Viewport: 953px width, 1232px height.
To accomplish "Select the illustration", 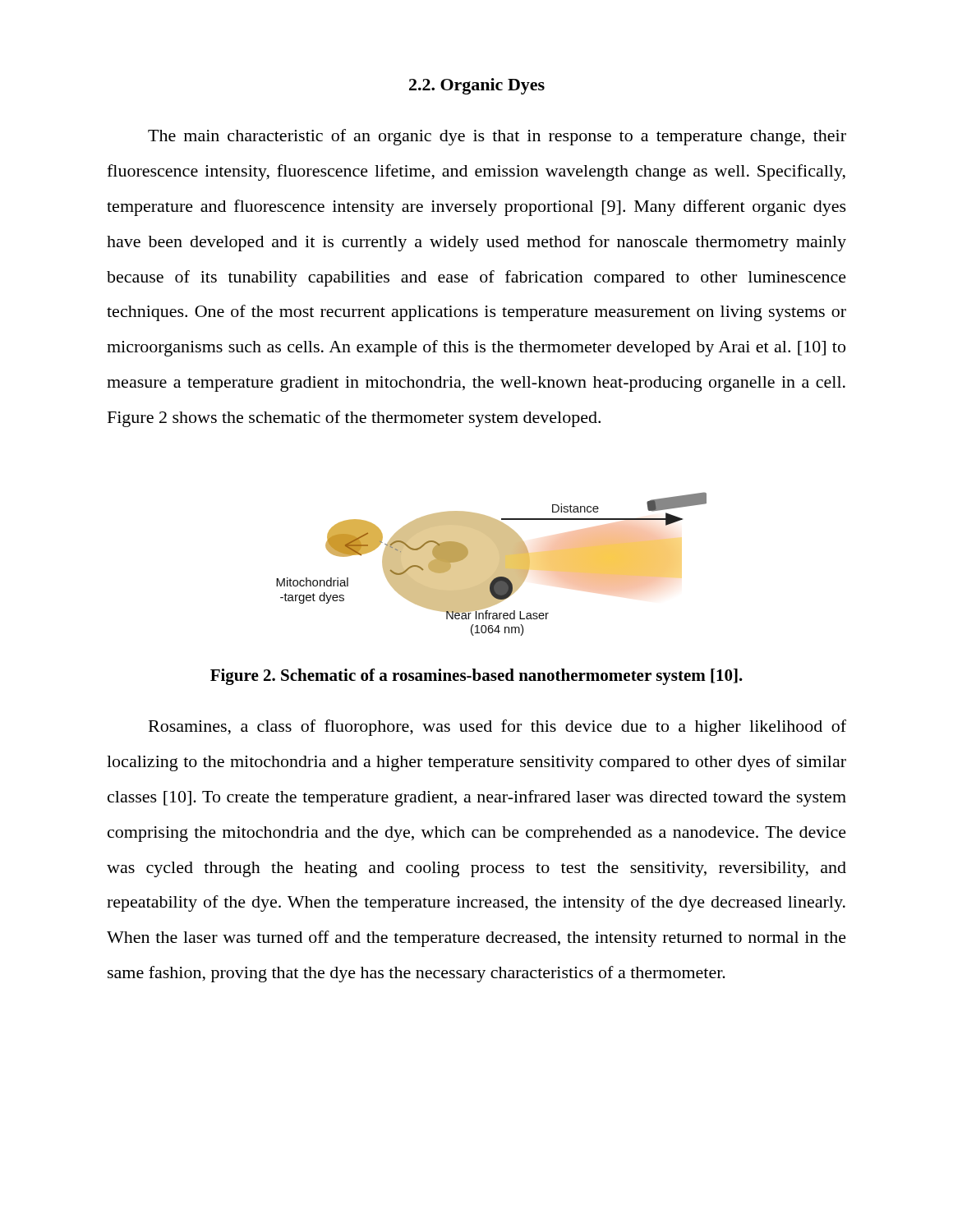I will click(476, 560).
